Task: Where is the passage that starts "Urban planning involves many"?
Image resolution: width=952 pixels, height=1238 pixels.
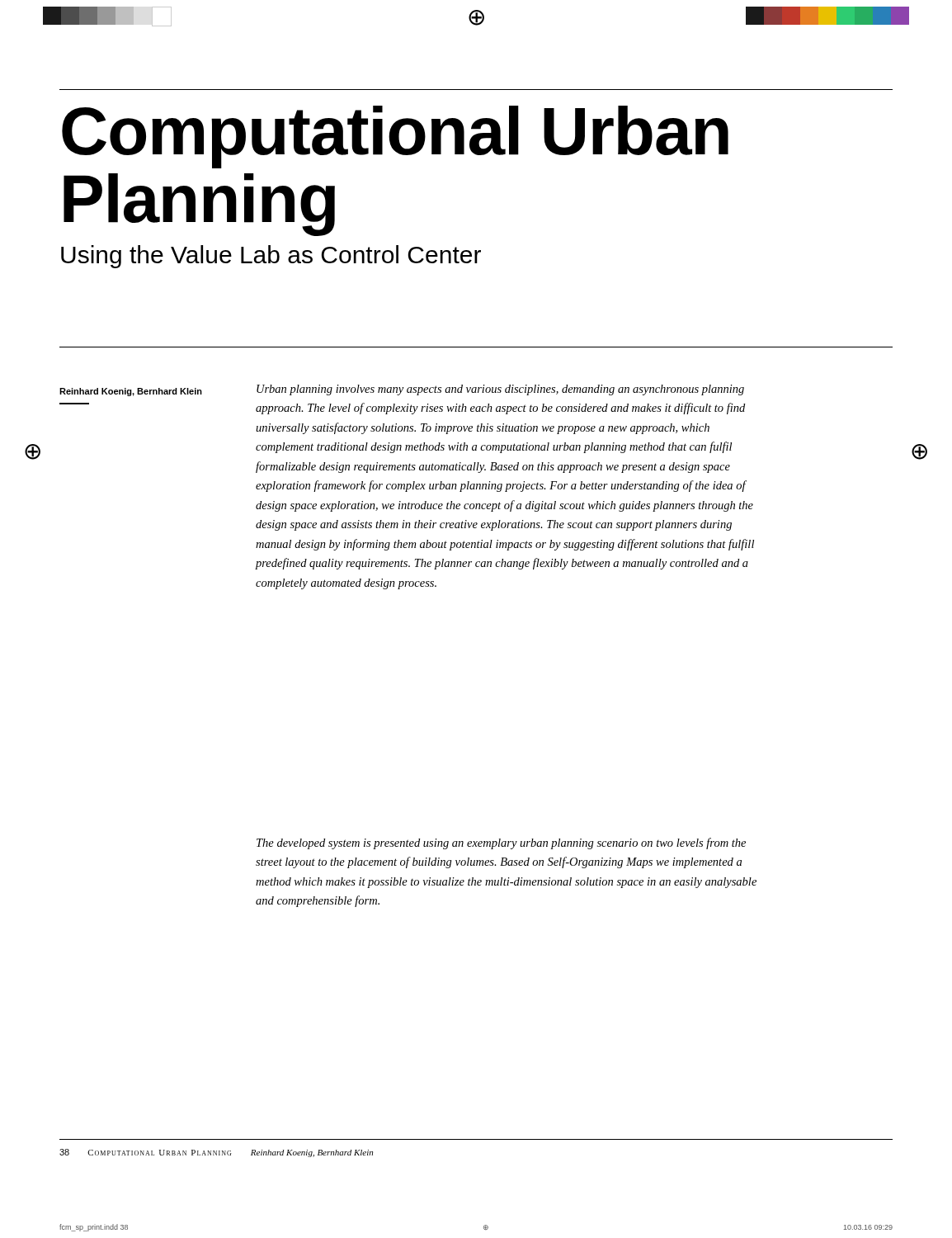Action: 507,486
